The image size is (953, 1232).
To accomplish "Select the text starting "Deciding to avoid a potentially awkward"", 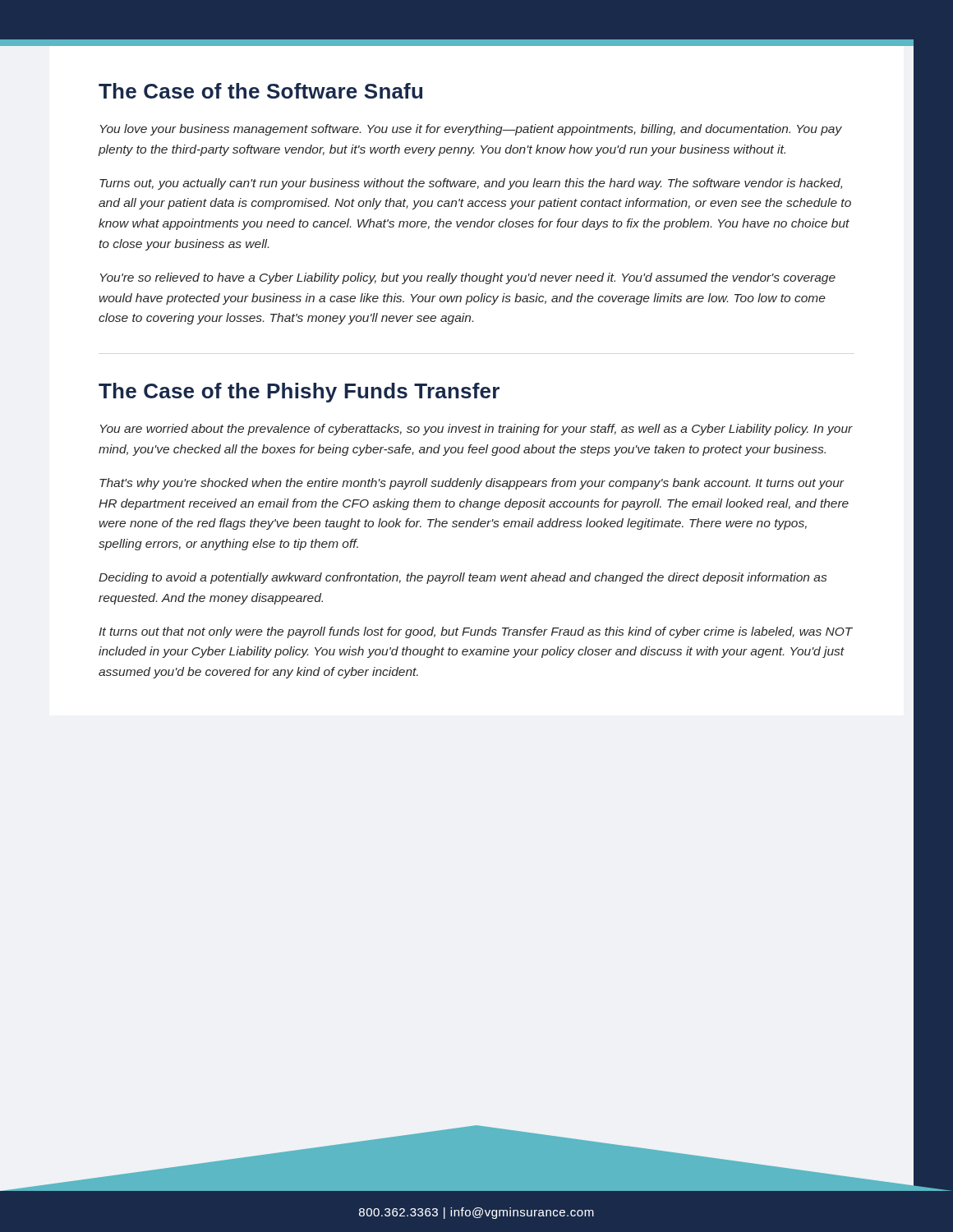I will (463, 587).
